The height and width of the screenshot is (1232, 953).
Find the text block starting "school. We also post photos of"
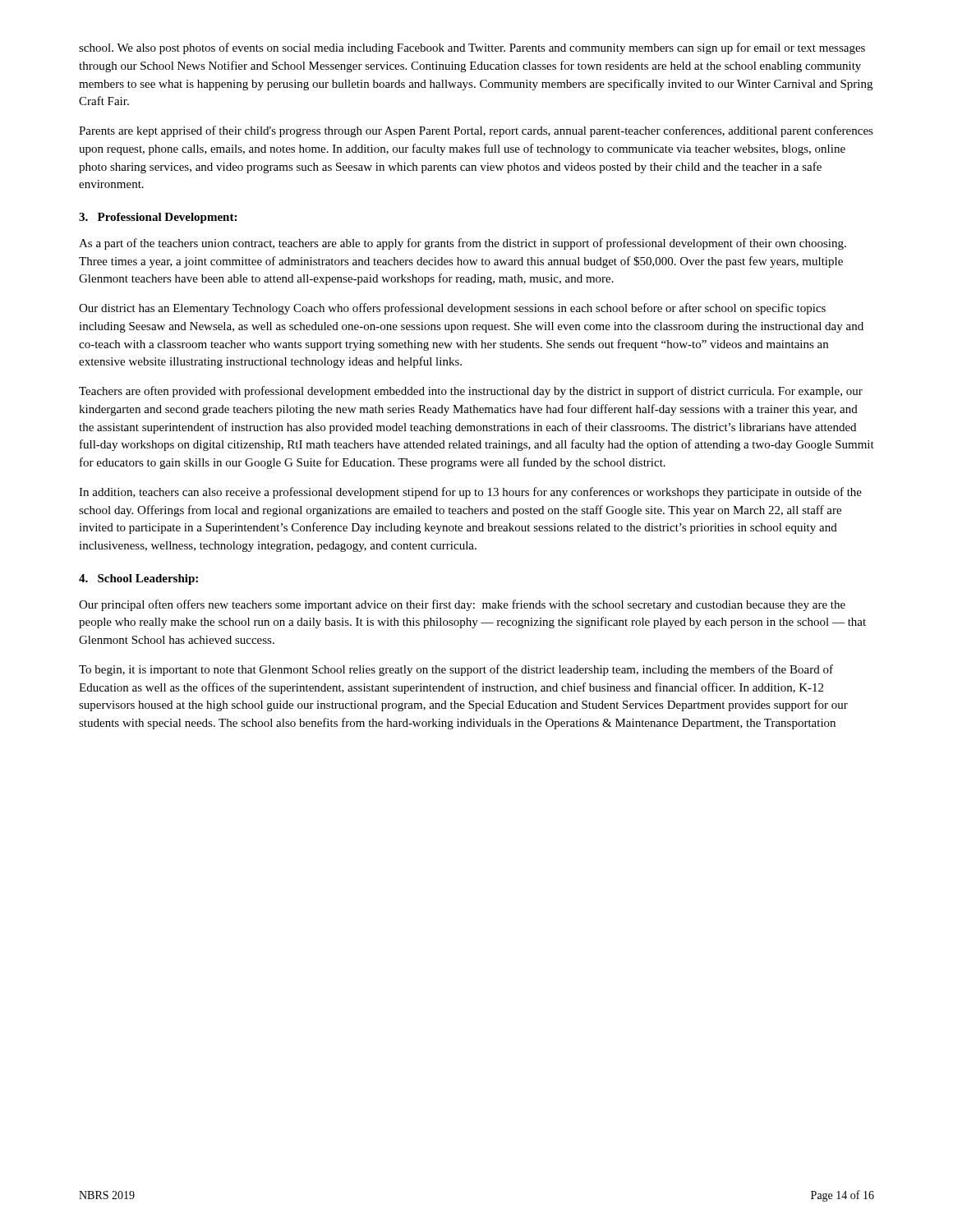pos(476,74)
